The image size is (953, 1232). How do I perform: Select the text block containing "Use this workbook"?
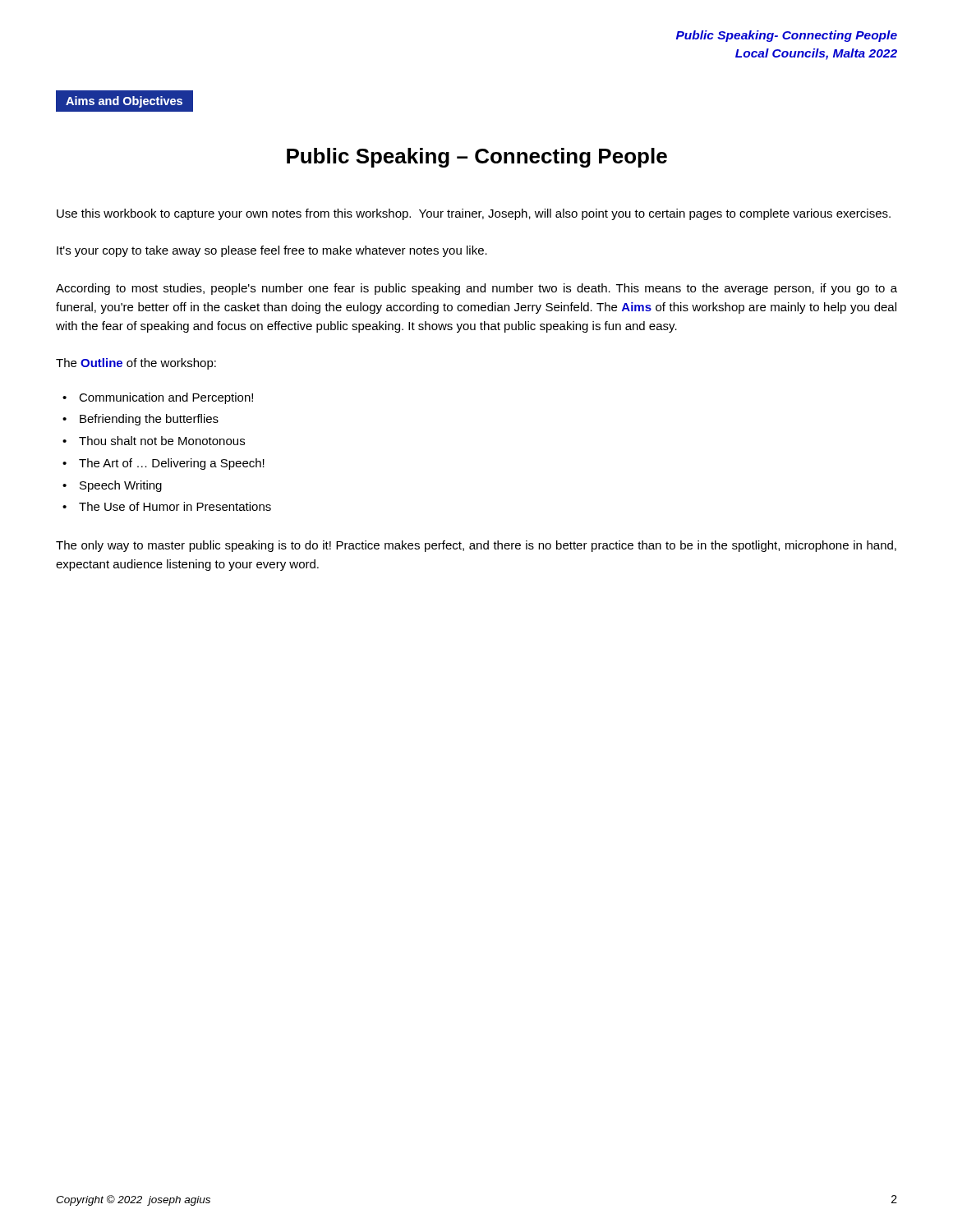[x=474, y=213]
